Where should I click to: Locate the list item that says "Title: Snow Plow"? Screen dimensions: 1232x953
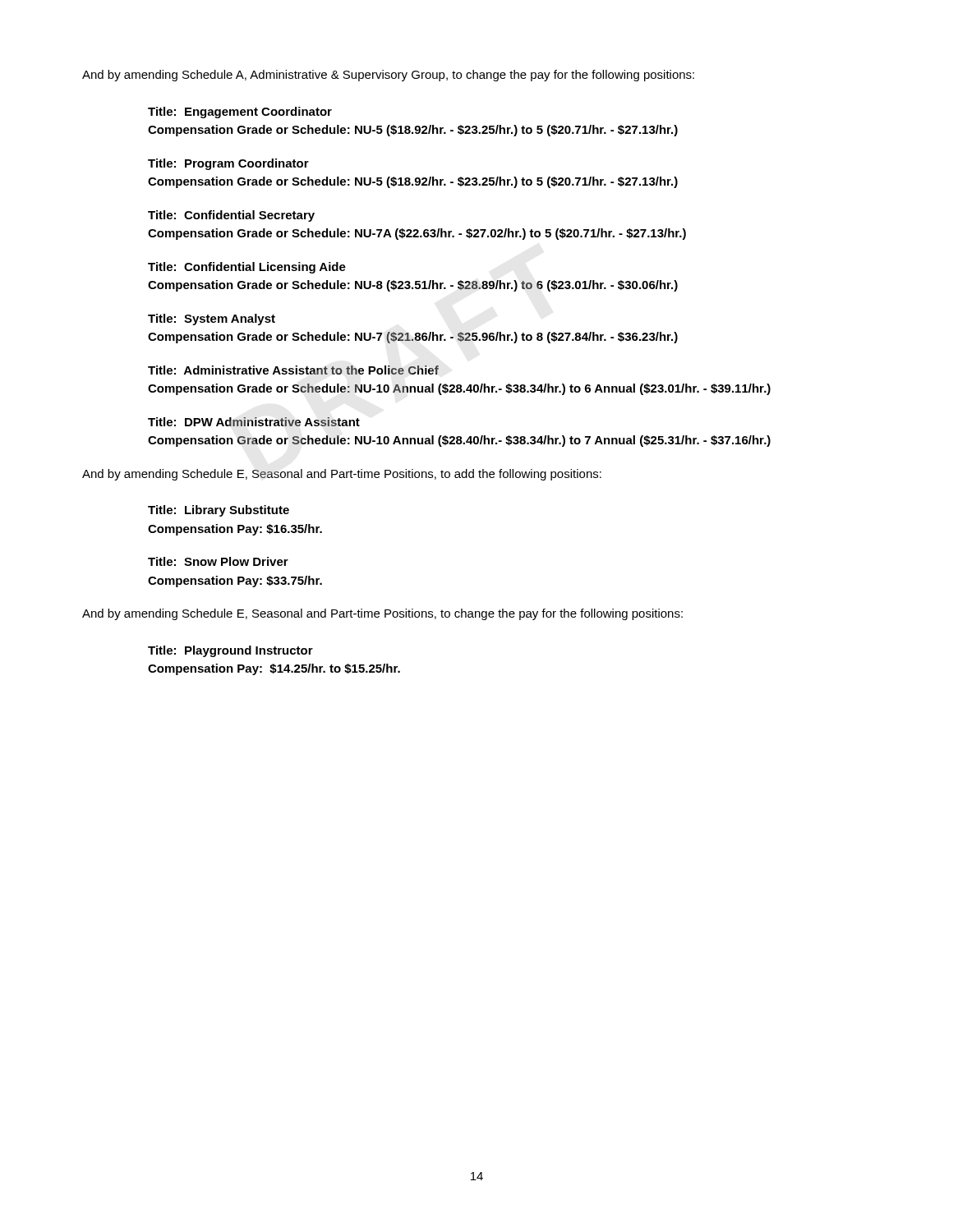click(218, 561)
